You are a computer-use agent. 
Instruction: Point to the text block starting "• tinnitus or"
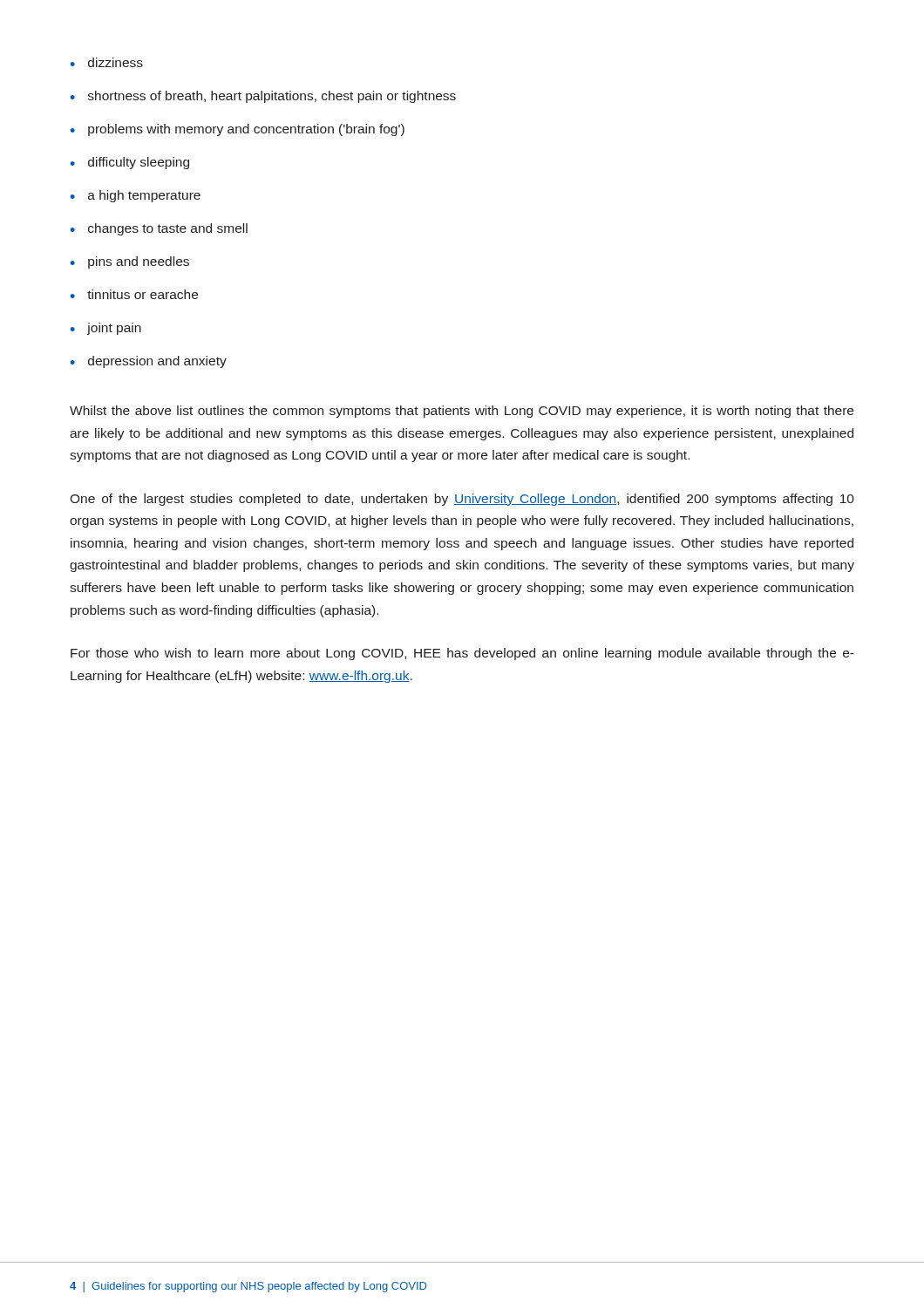pyautogui.click(x=134, y=296)
